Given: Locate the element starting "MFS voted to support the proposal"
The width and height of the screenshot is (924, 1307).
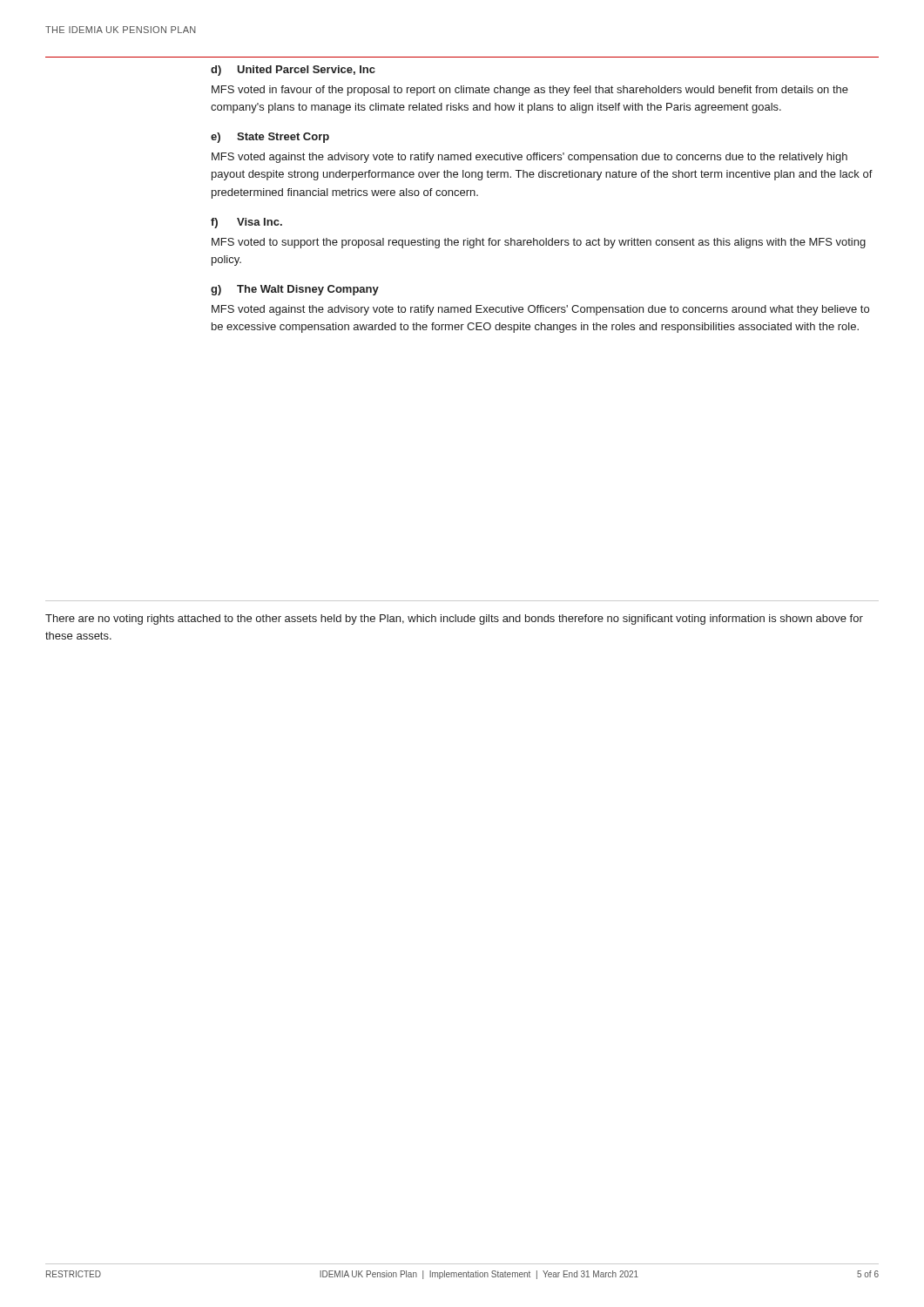Looking at the screenshot, I should click(538, 250).
